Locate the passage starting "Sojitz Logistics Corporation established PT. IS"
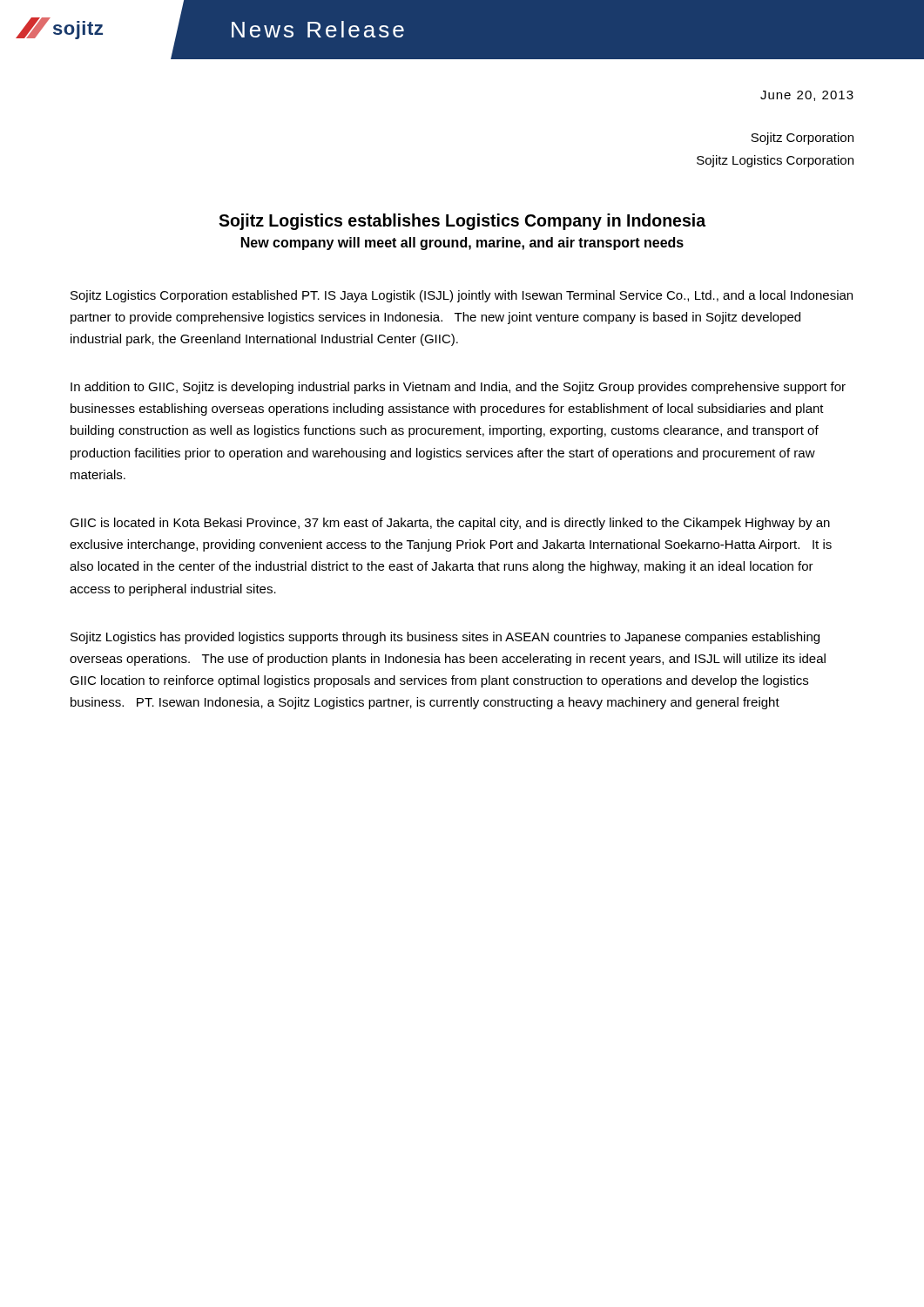Viewport: 924px width, 1307px height. pos(462,316)
